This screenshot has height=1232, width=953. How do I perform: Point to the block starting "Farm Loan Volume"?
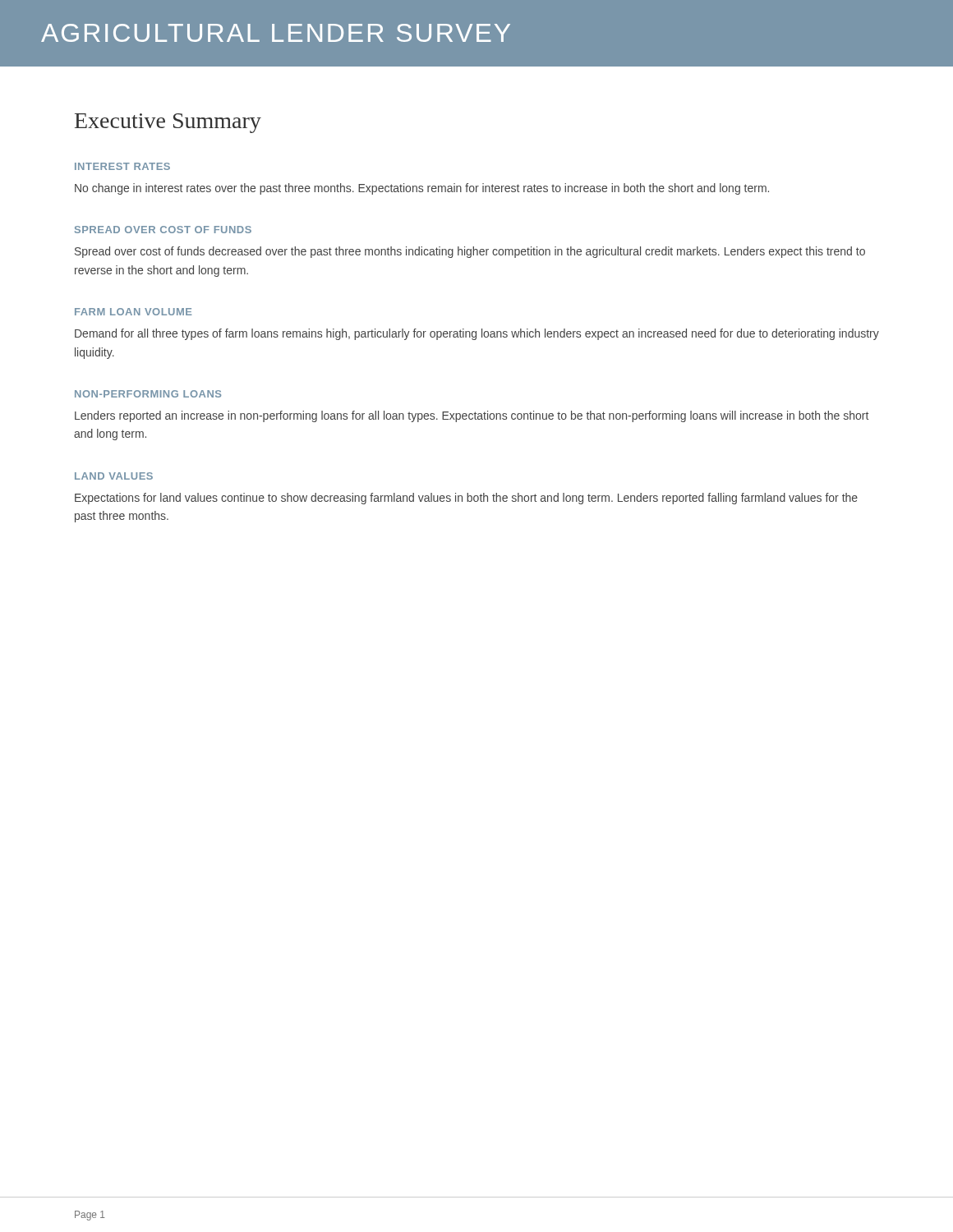[133, 312]
